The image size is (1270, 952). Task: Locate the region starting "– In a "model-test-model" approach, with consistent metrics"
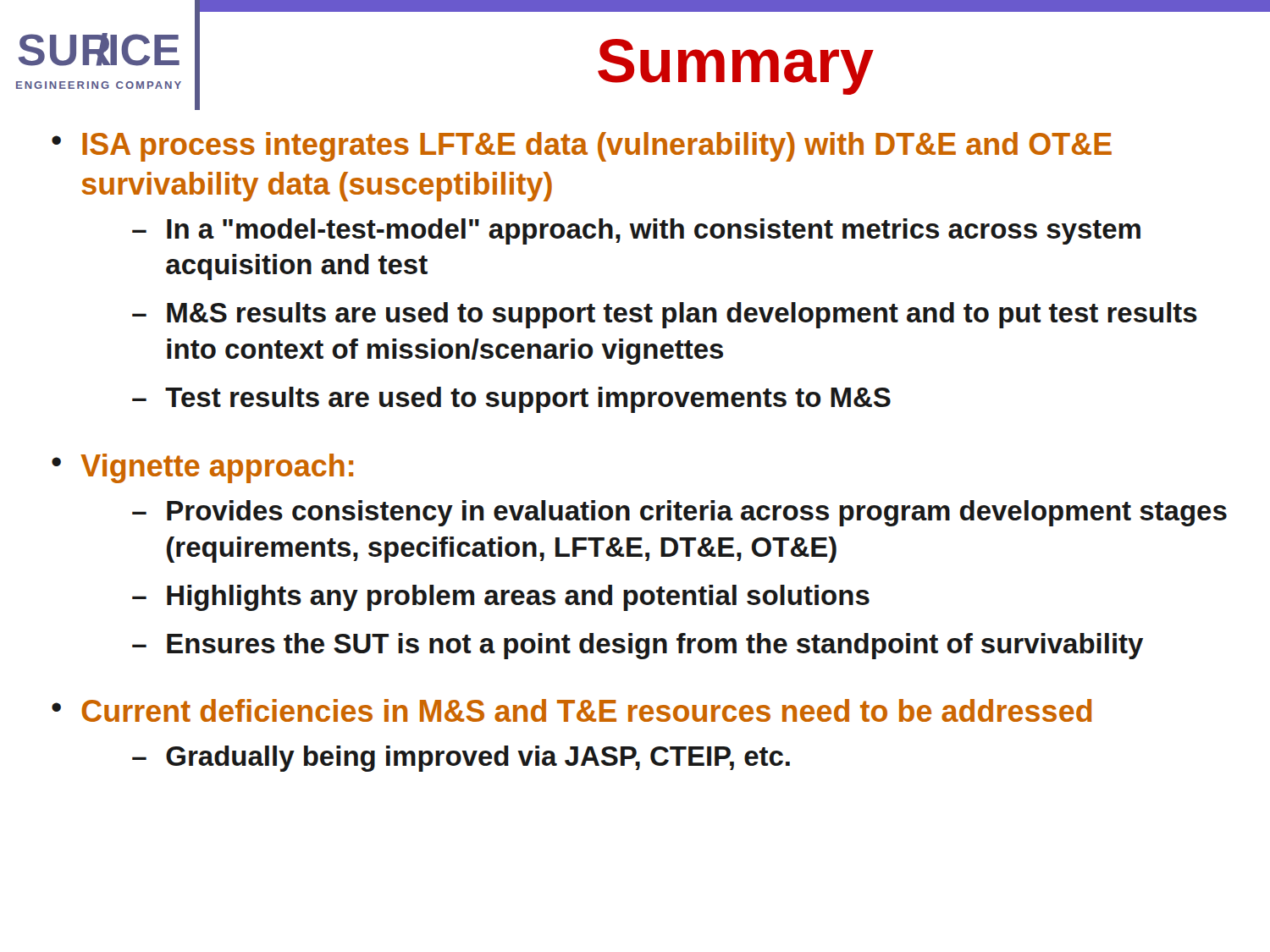point(684,248)
